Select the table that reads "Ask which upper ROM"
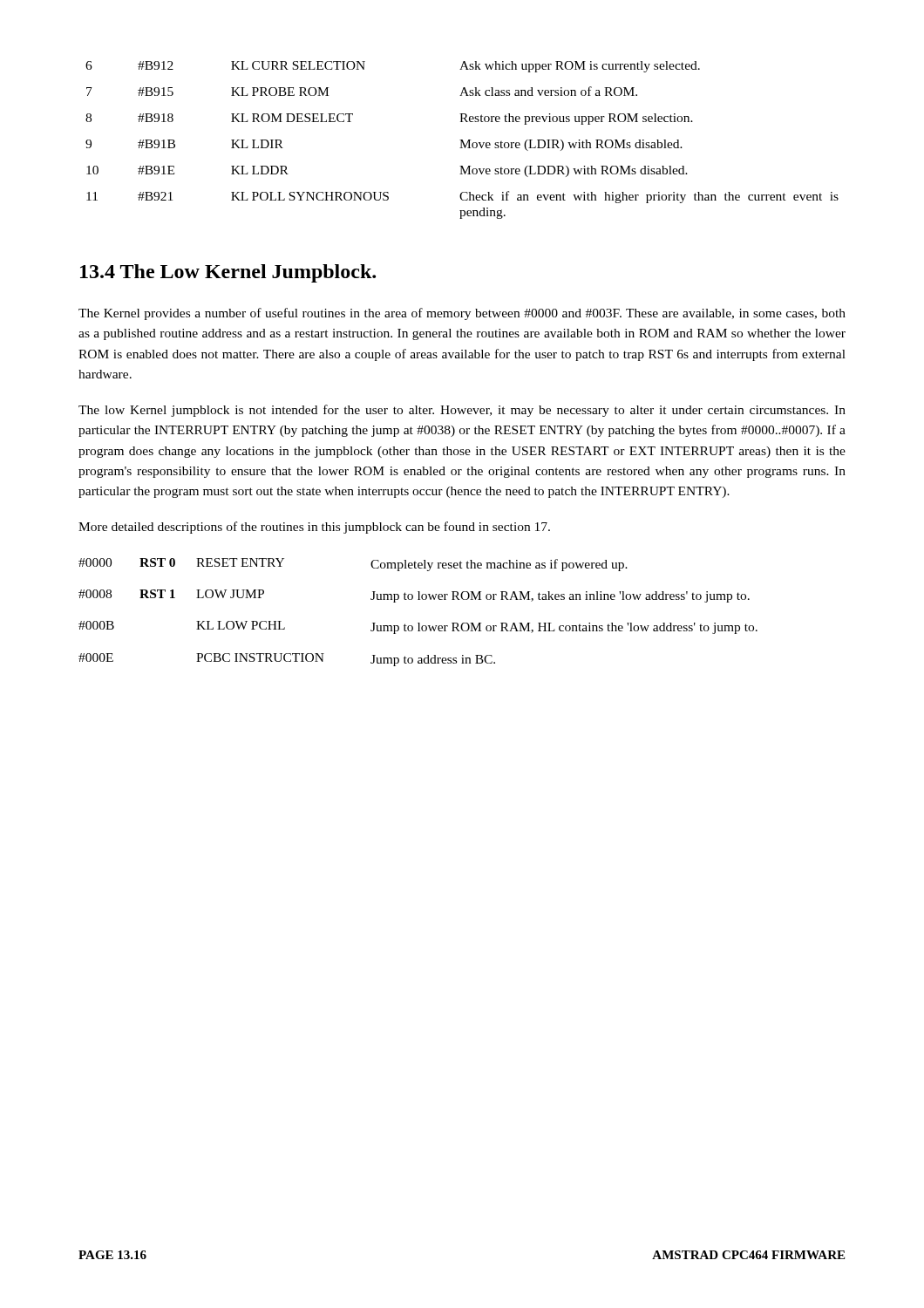The height and width of the screenshot is (1308, 924). coord(462,139)
